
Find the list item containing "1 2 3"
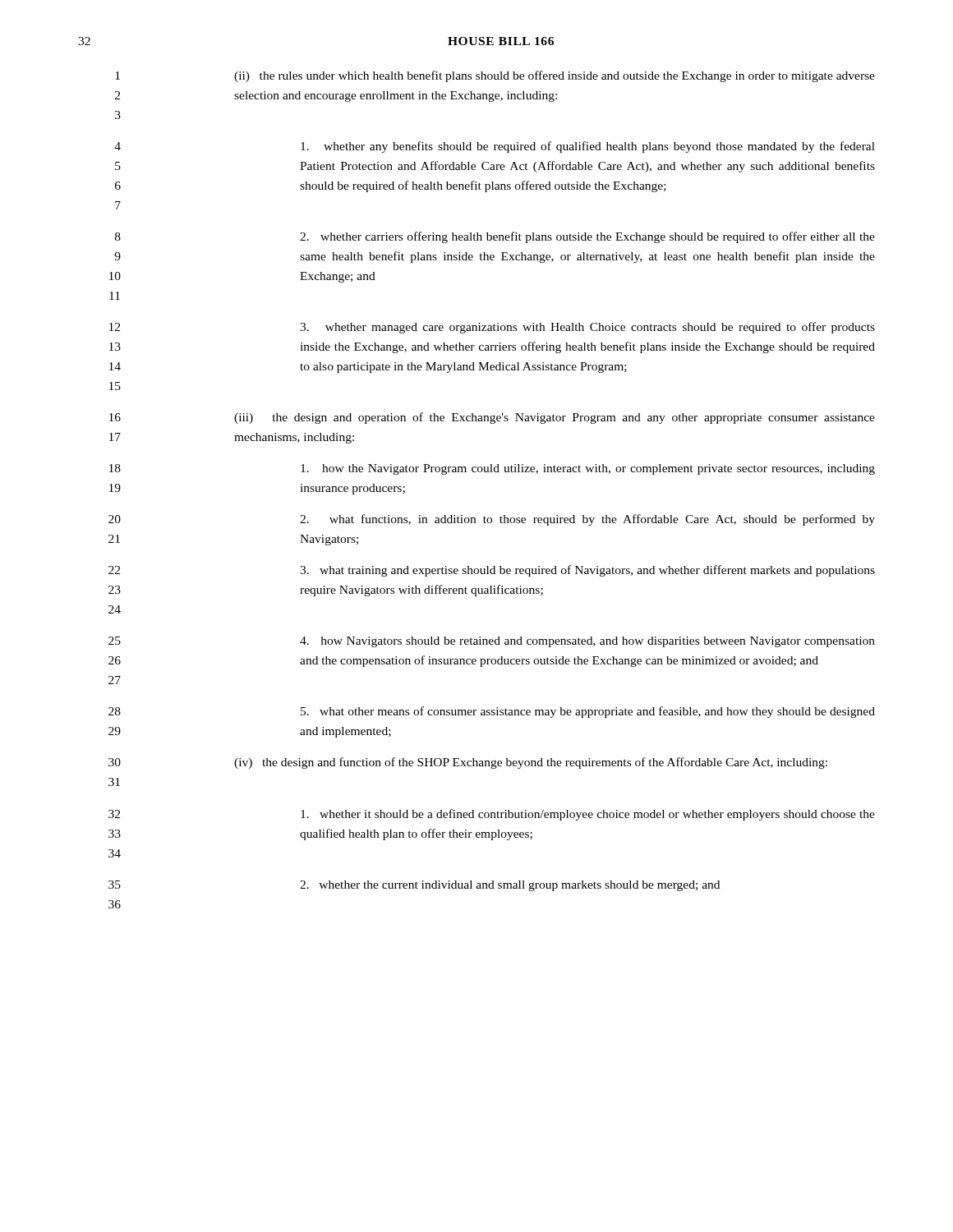[476, 95]
